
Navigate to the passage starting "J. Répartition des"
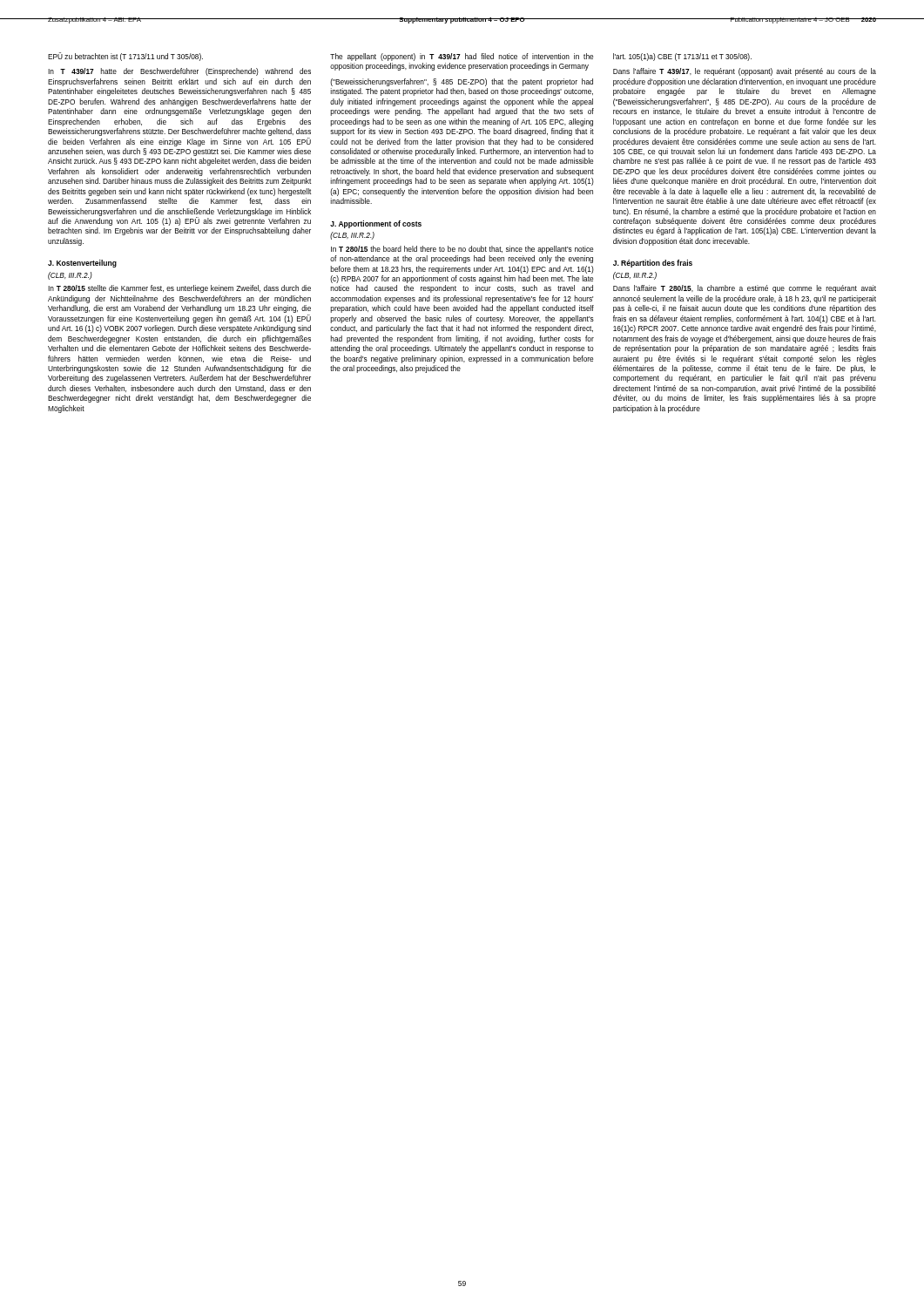click(653, 263)
